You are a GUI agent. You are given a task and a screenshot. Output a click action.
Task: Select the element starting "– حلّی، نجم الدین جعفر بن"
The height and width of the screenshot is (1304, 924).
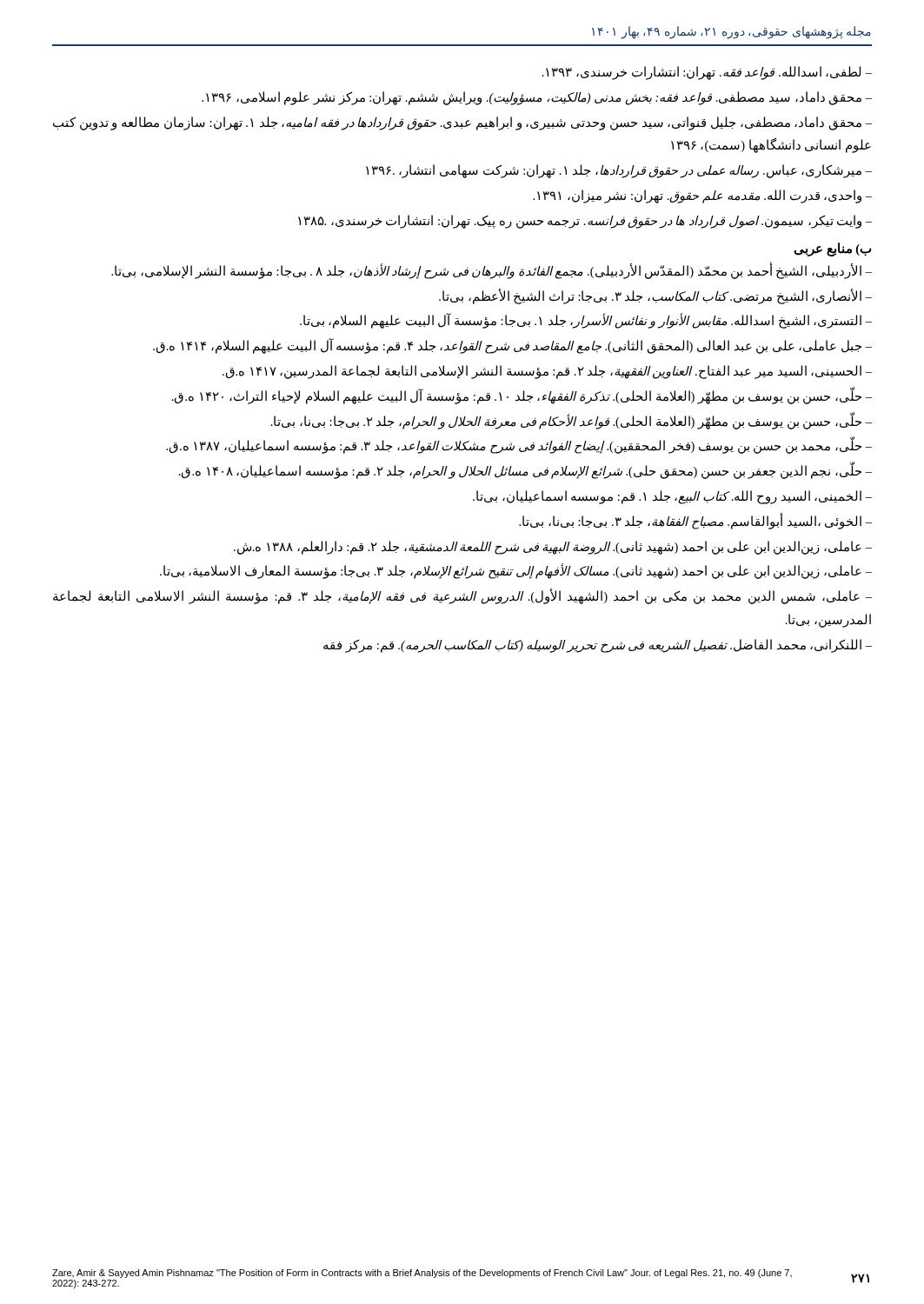coord(525,471)
